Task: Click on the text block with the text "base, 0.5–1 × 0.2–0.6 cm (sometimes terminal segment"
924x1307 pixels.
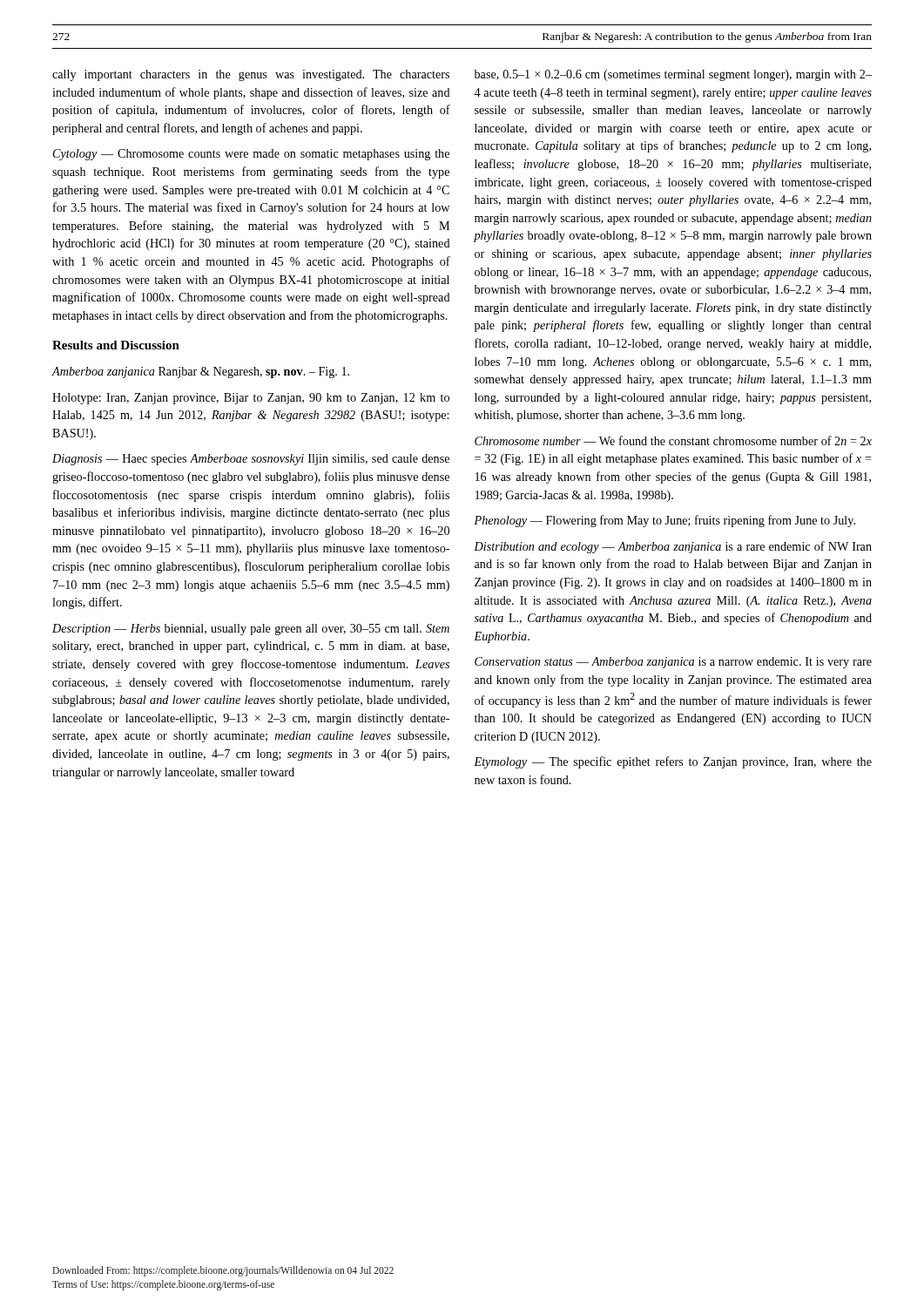Action: click(673, 245)
